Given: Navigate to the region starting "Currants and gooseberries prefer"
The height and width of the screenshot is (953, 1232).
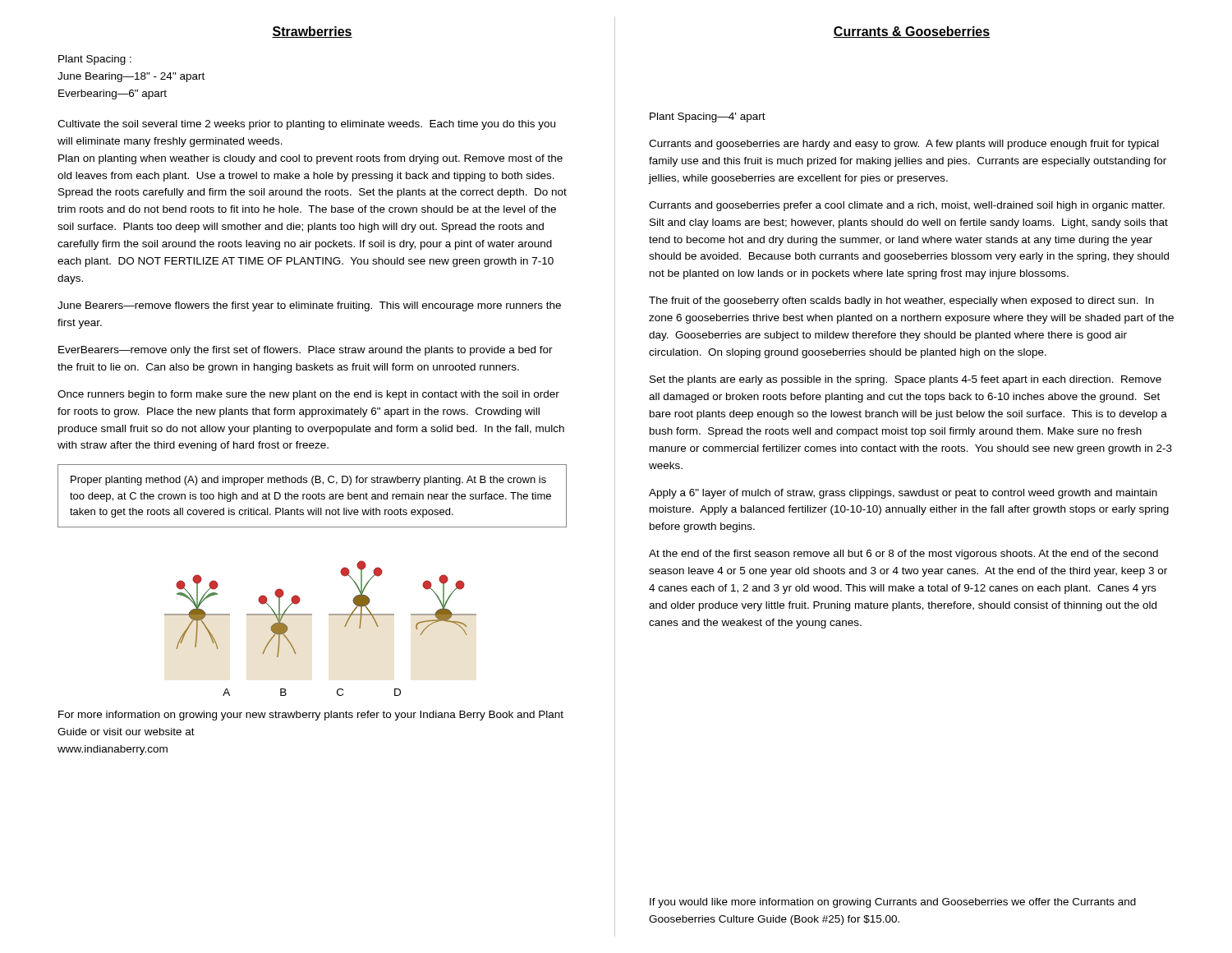Looking at the screenshot, I should (x=912, y=240).
